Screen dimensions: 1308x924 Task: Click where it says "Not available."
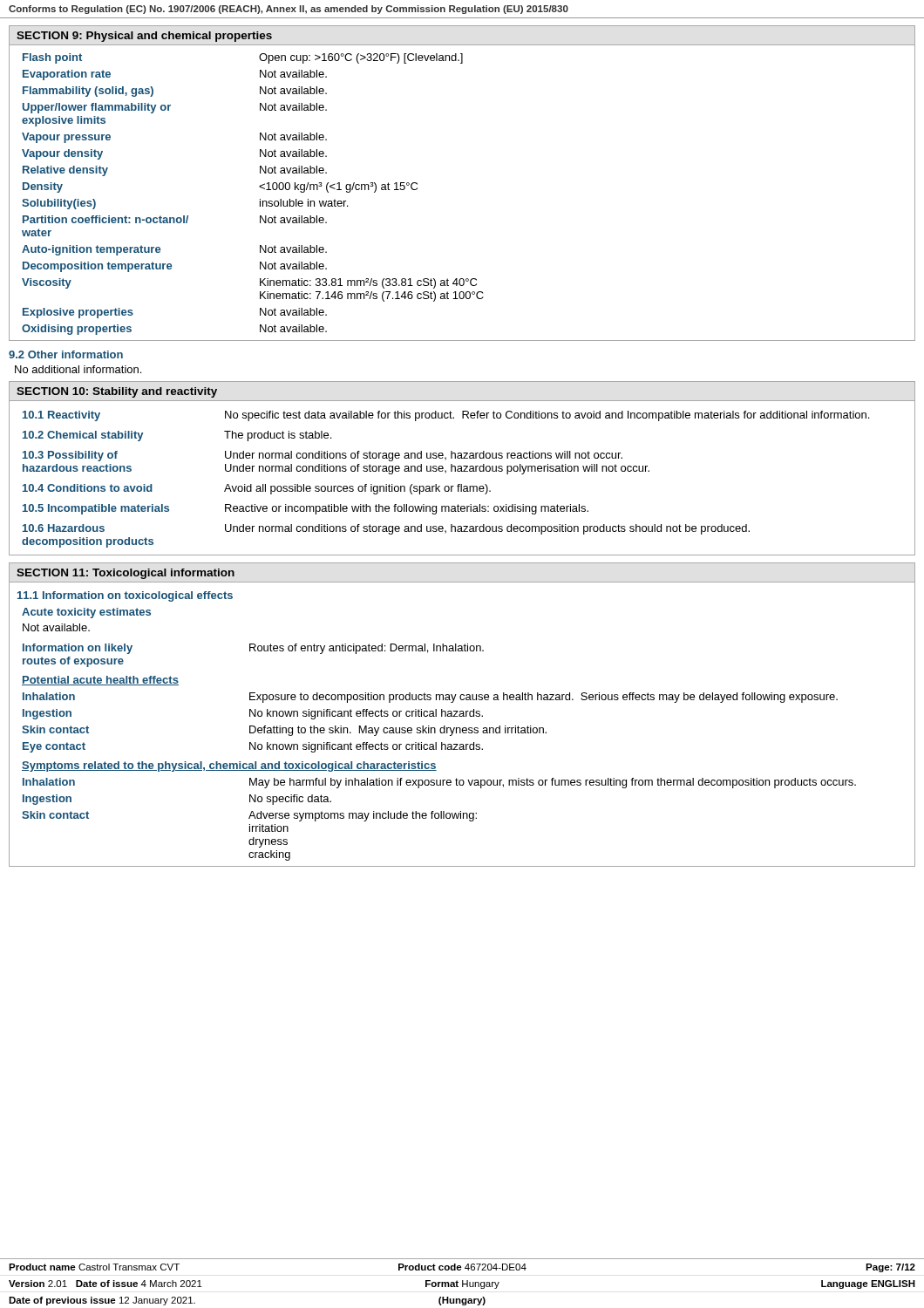click(56, 627)
